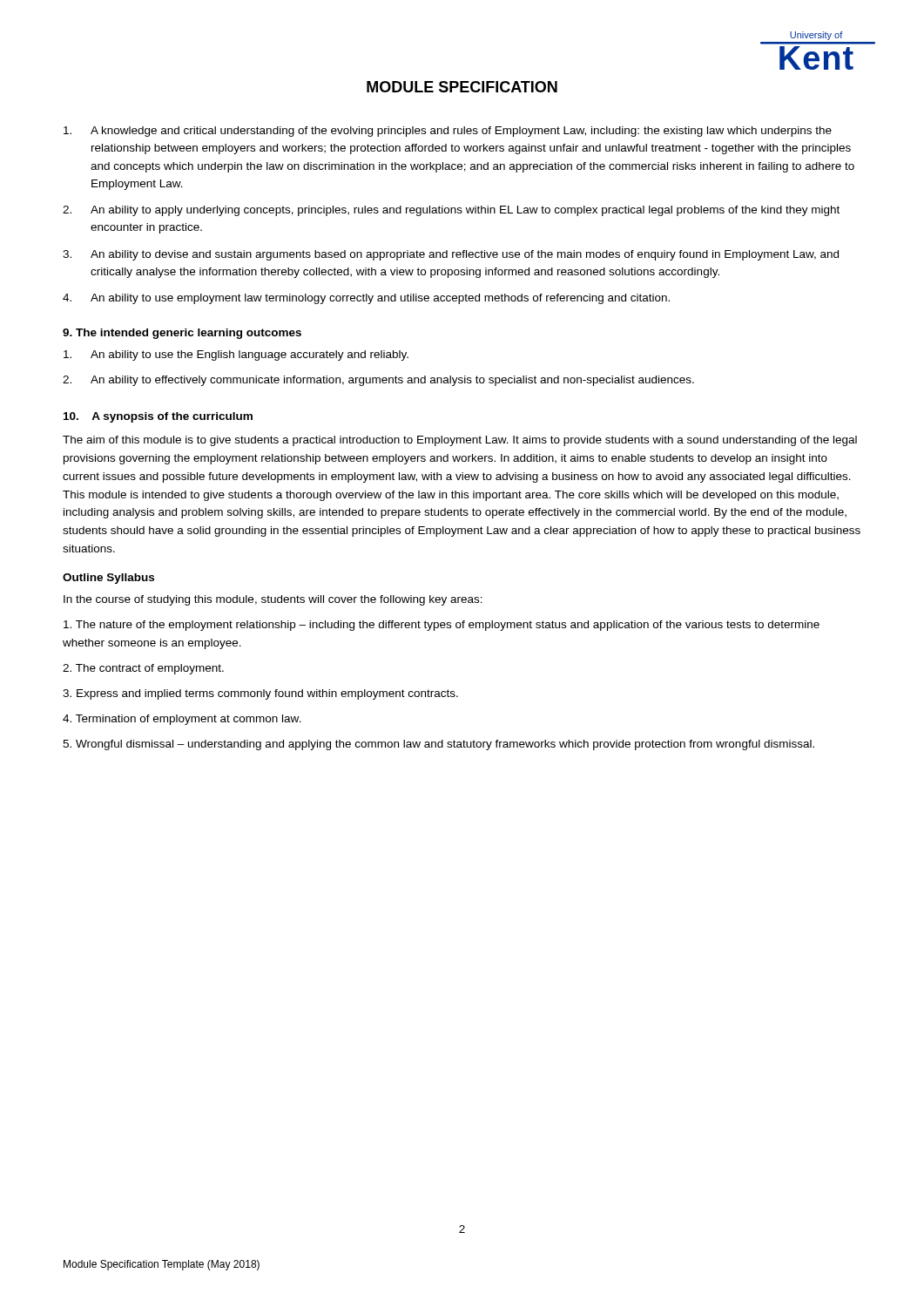Select the text containing "The contract of employment."
Image resolution: width=924 pixels, height=1307 pixels.
(x=144, y=668)
